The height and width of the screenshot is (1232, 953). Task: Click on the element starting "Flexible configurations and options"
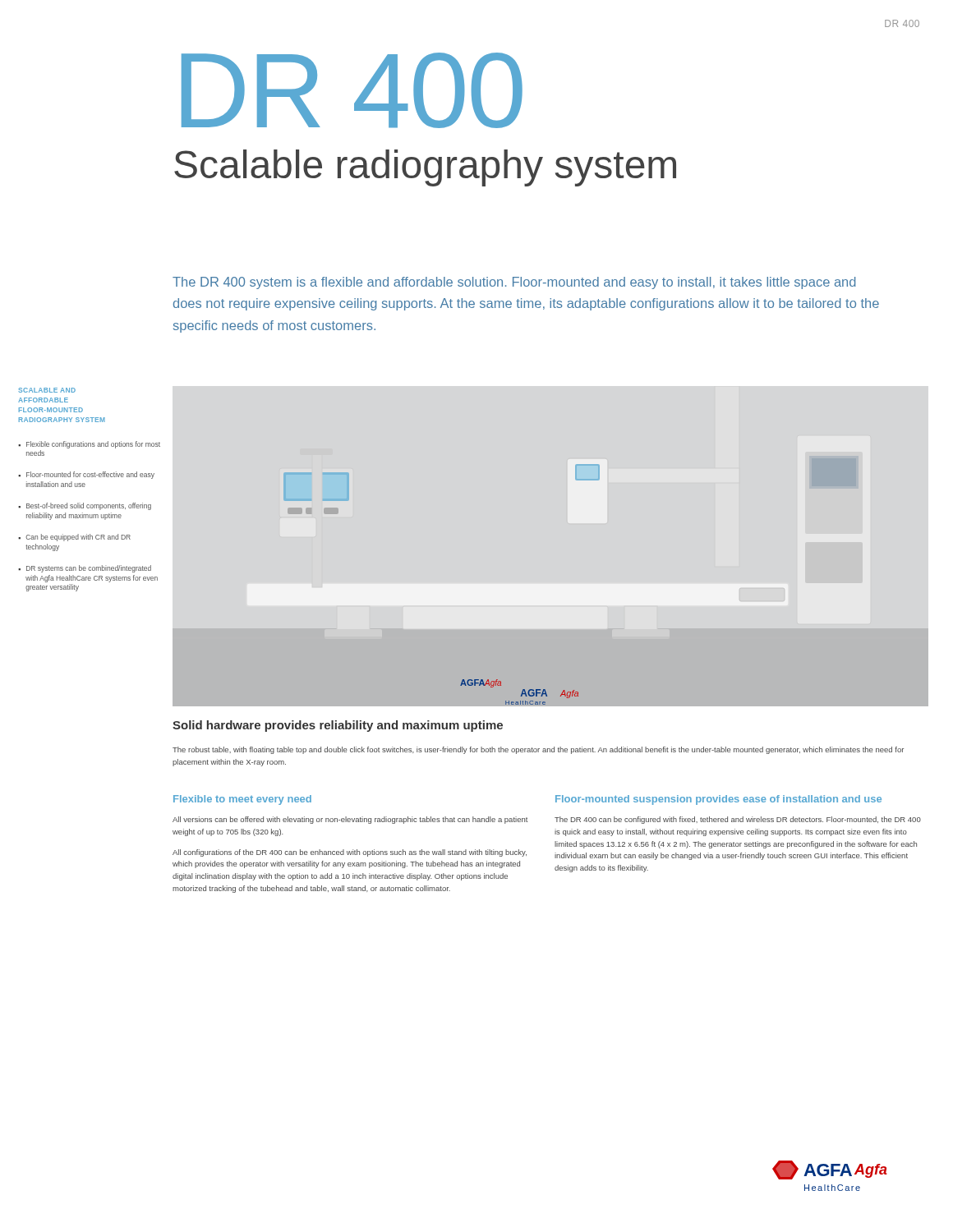[x=93, y=449]
